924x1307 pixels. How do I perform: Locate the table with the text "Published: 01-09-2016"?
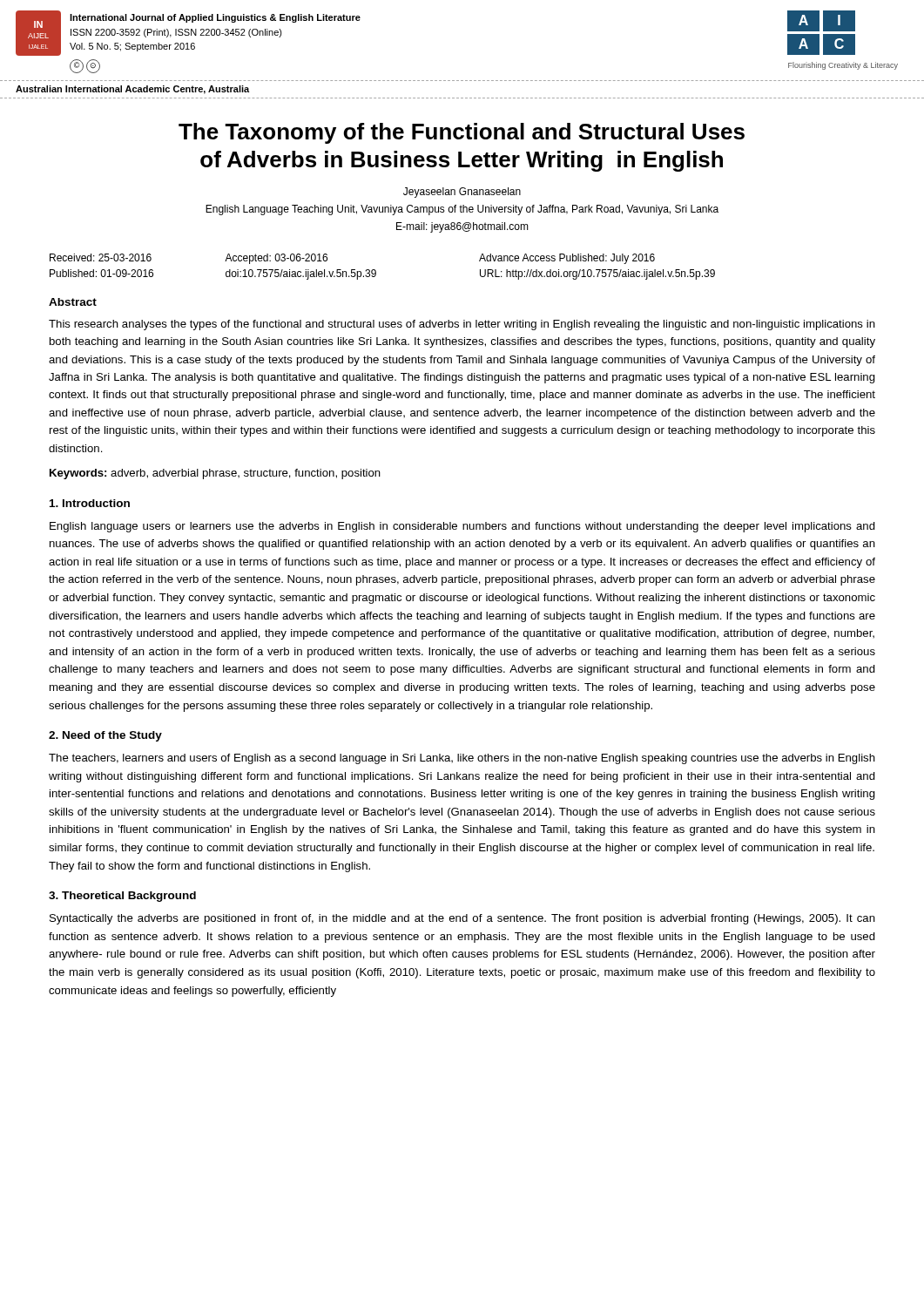(462, 265)
